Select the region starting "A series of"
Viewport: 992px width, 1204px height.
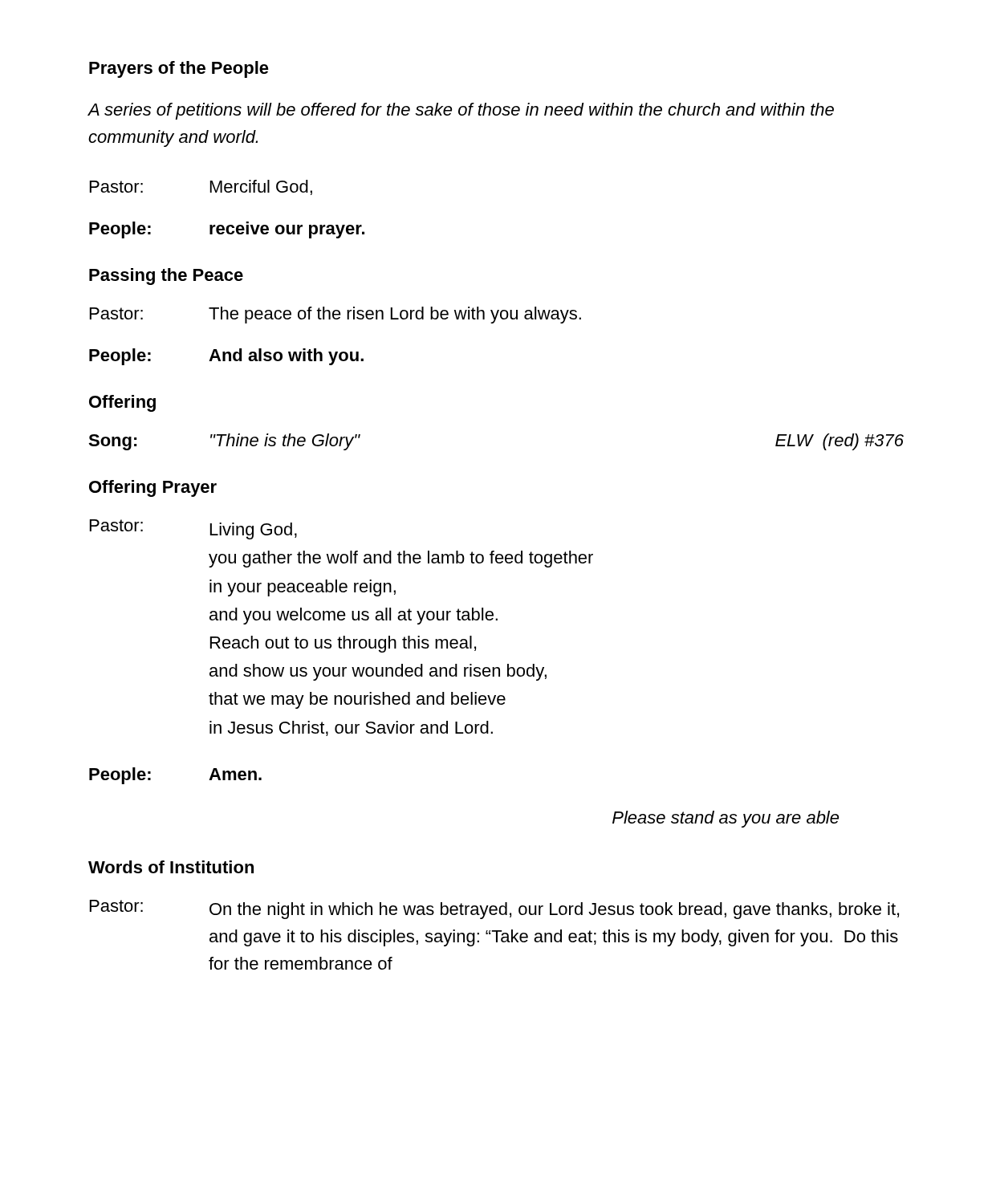(461, 123)
